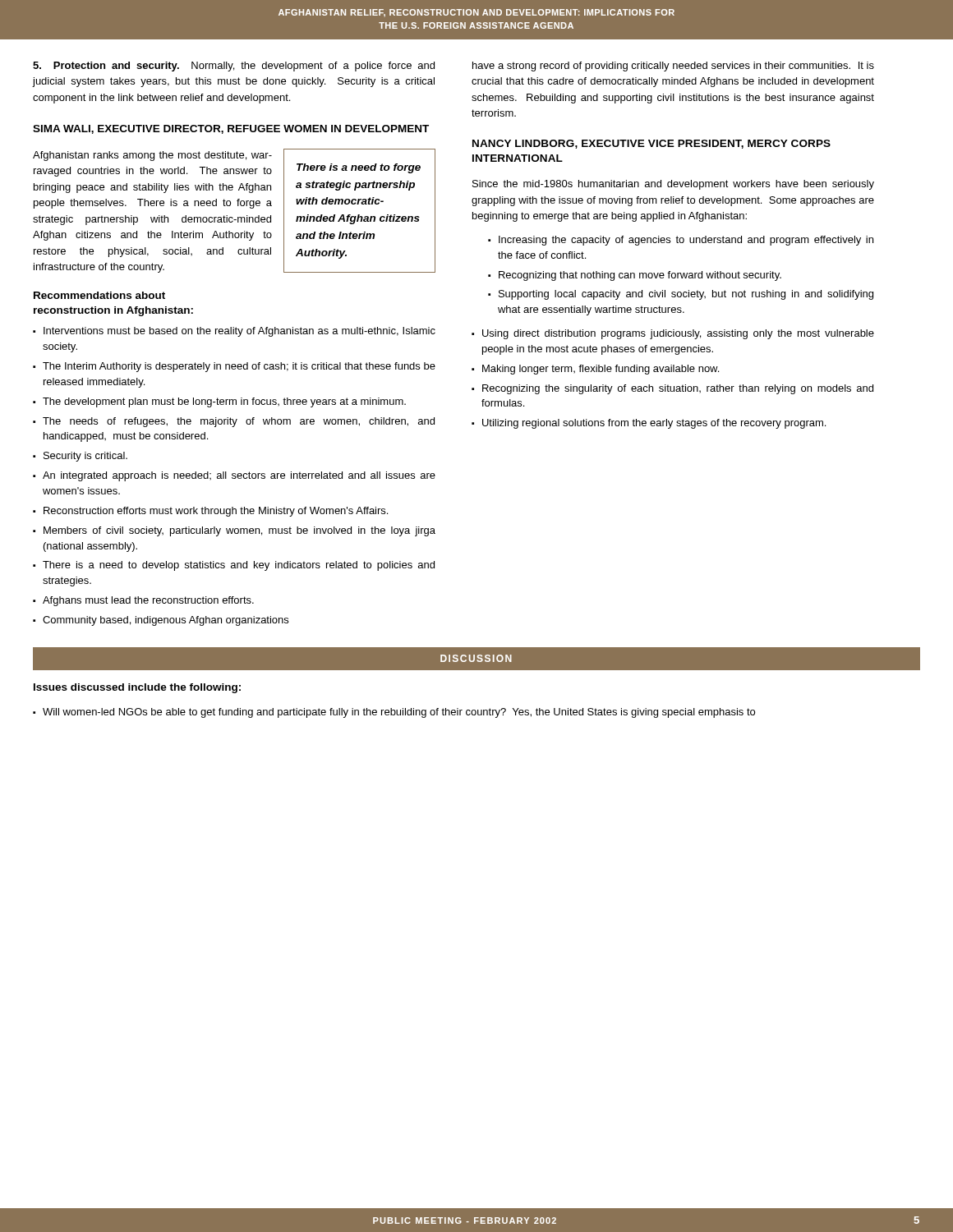Point to the text block starting "Afghanistan ranks among the"
The width and height of the screenshot is (953, 1232).
click(152, 211)
